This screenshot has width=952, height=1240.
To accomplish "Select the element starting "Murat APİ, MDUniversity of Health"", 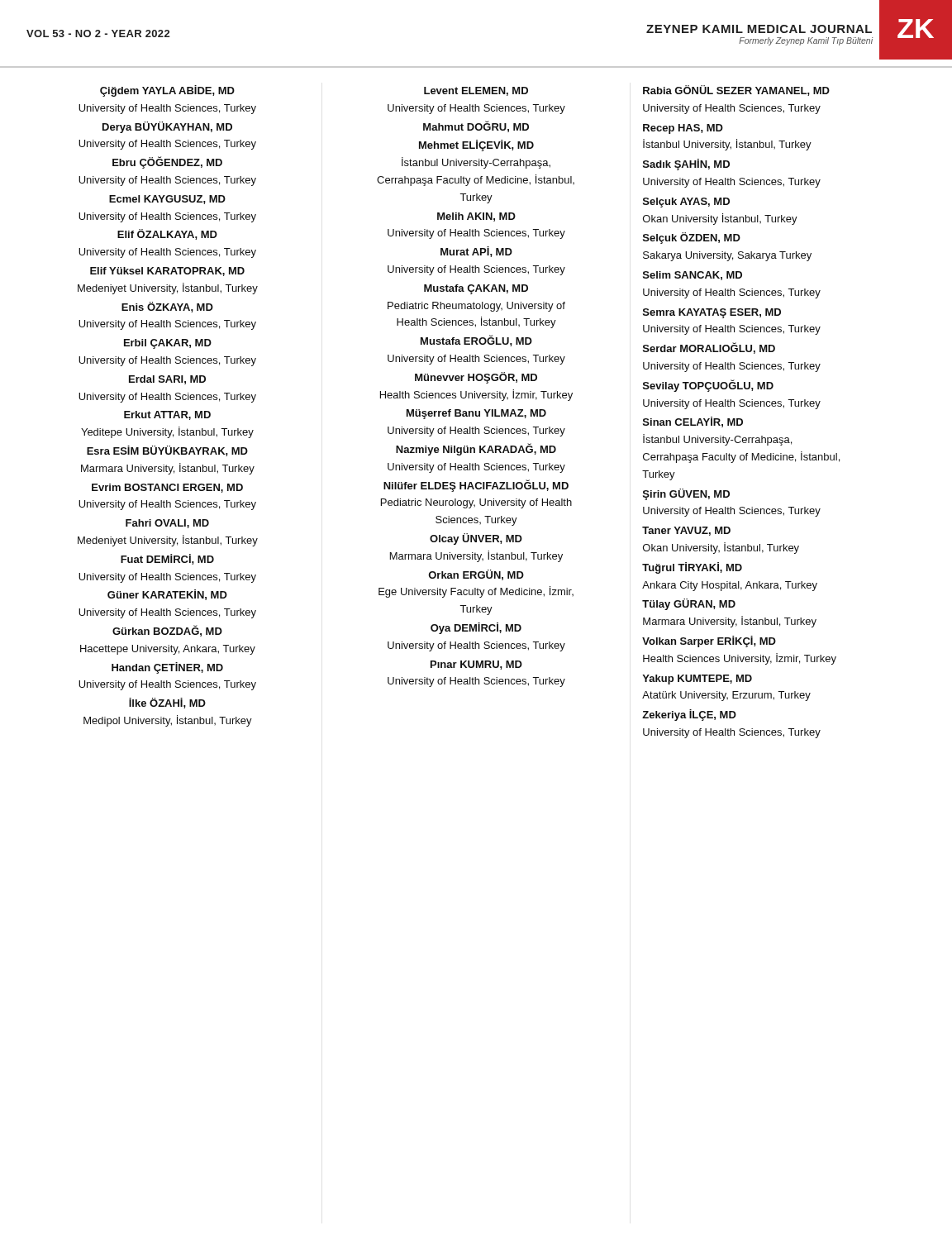I will click(476, 261).
